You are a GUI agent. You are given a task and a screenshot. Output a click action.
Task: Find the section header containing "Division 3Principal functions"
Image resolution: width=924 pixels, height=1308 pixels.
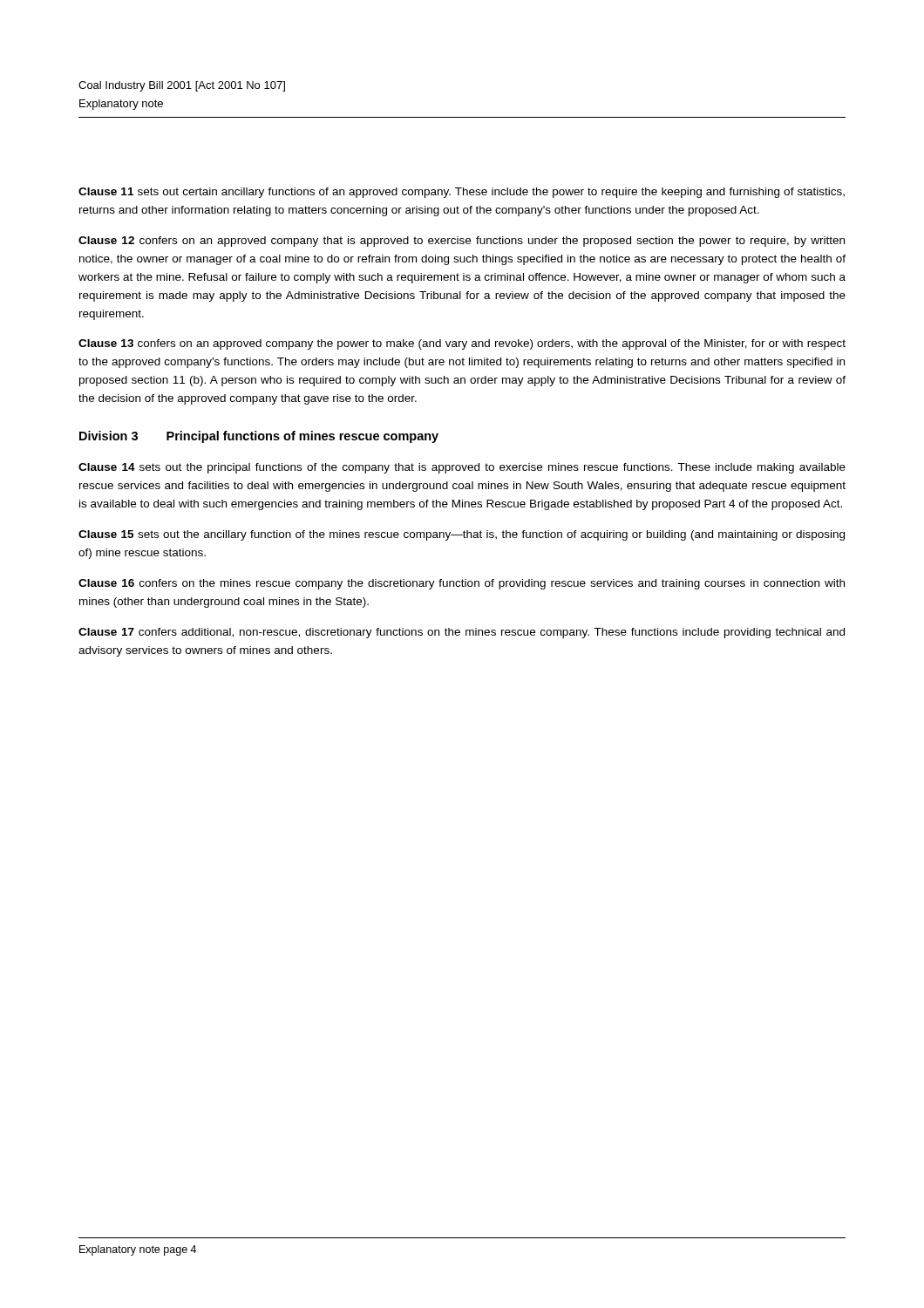point(259,437)
